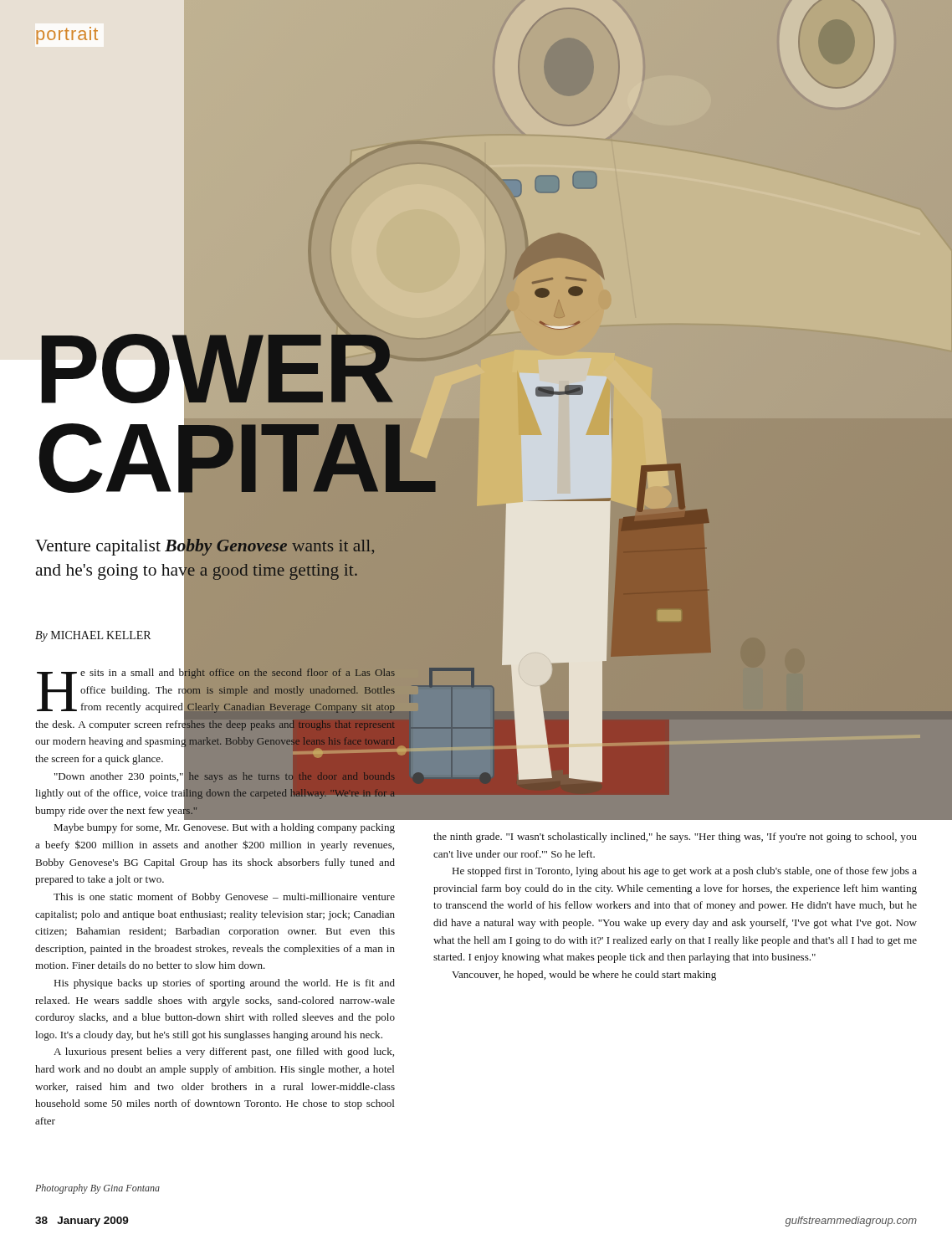
Task: Point to the passage starting "Photography By Gina Fontana"
Action: tap(97, 1188)
